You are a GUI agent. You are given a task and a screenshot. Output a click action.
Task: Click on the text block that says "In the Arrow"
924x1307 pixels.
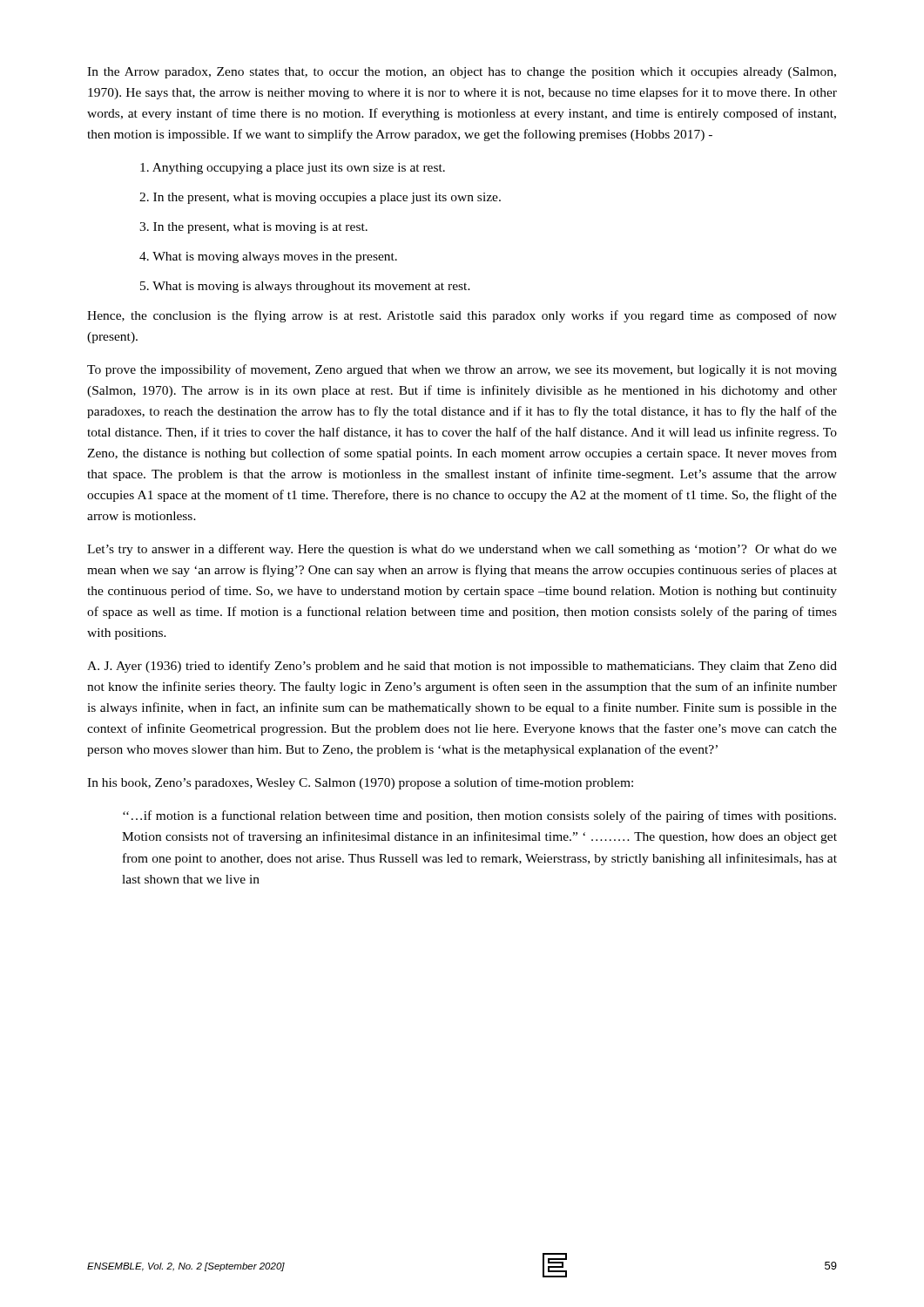462,102
